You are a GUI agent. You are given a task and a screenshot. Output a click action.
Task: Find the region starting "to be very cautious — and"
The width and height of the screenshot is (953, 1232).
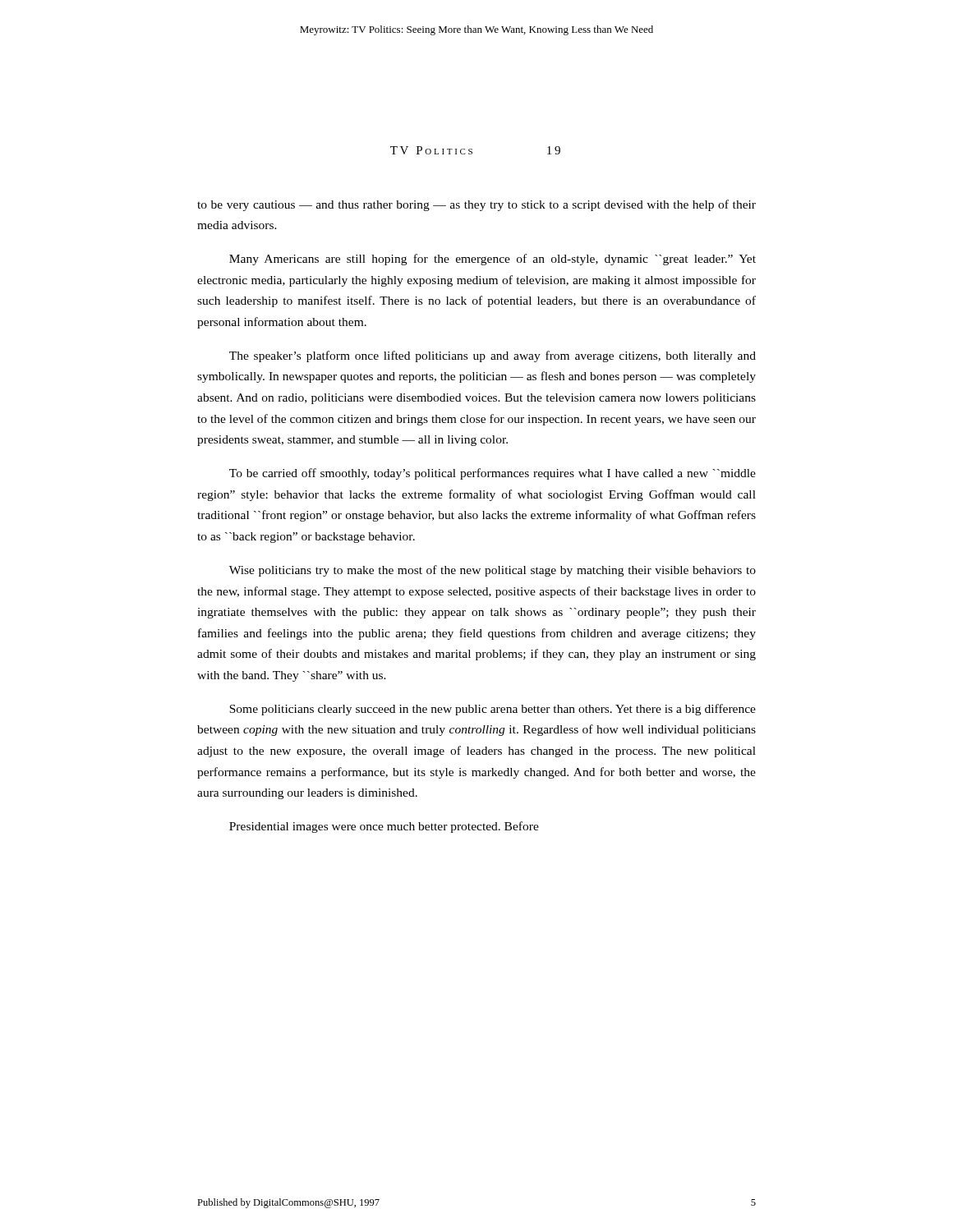pos(476,515)
